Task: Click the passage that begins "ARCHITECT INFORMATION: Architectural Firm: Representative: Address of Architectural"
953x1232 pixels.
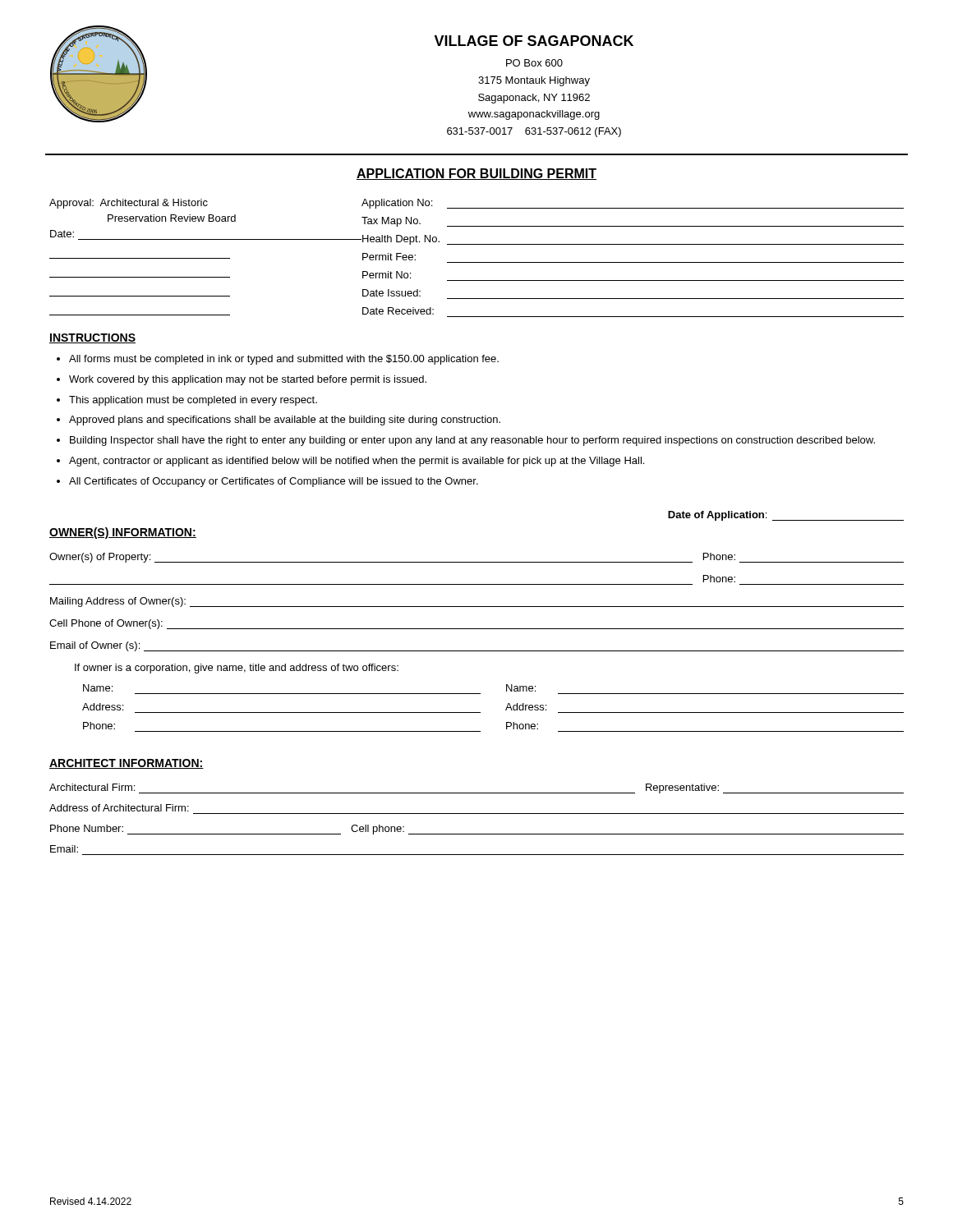Action: coord(476,805)
